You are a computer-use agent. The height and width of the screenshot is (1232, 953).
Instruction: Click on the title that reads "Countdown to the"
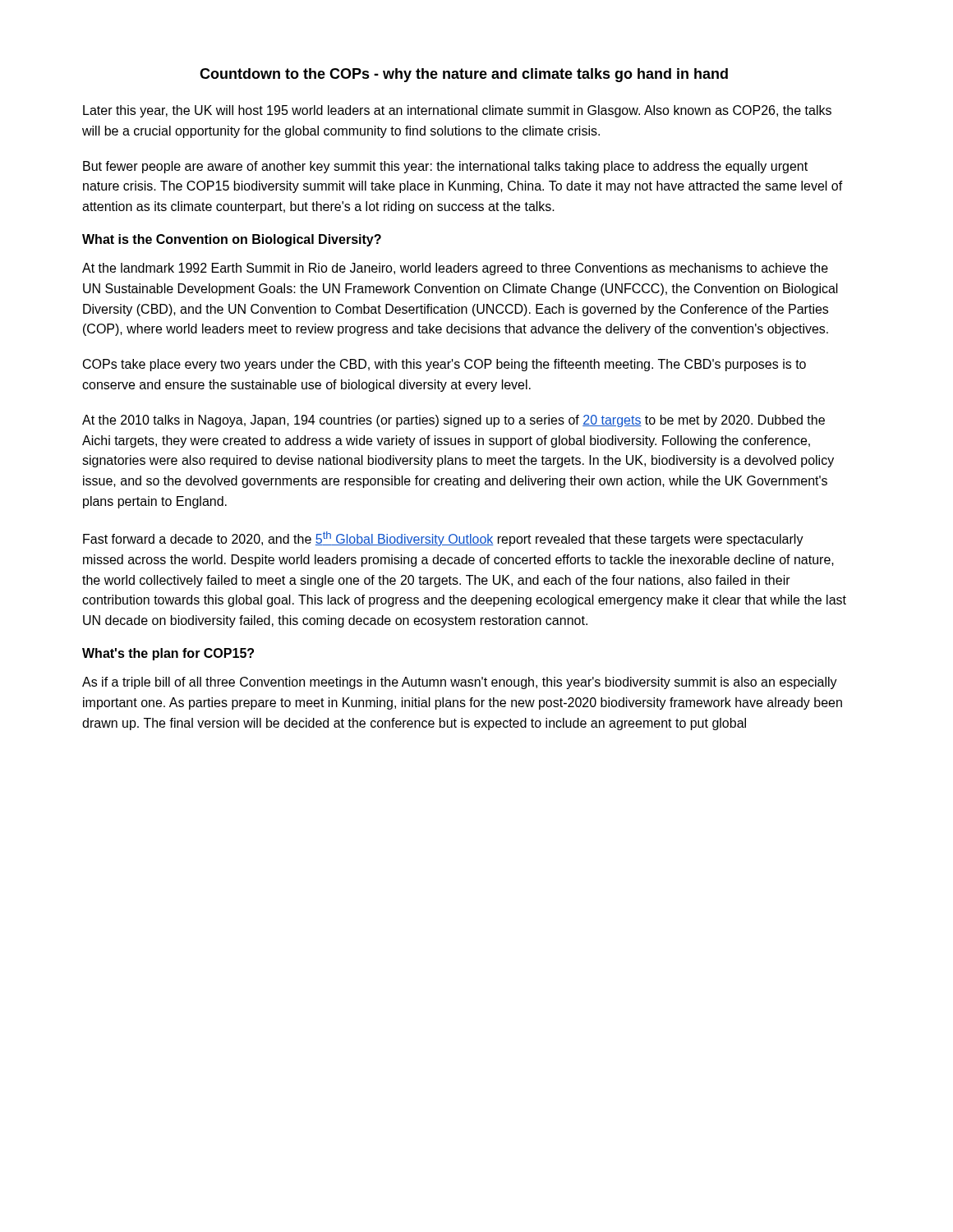464,74
